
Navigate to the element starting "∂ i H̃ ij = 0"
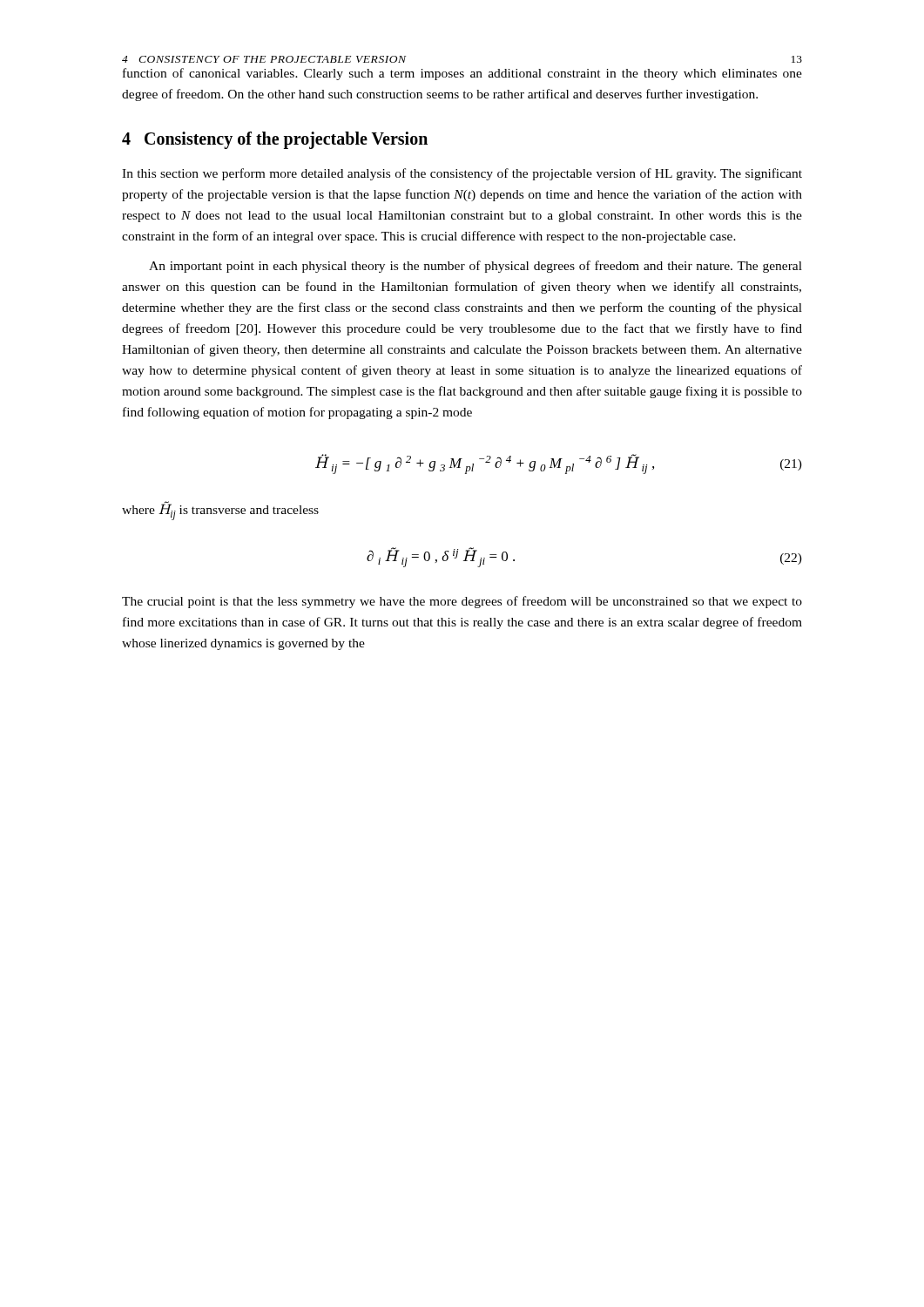(462, 558)
